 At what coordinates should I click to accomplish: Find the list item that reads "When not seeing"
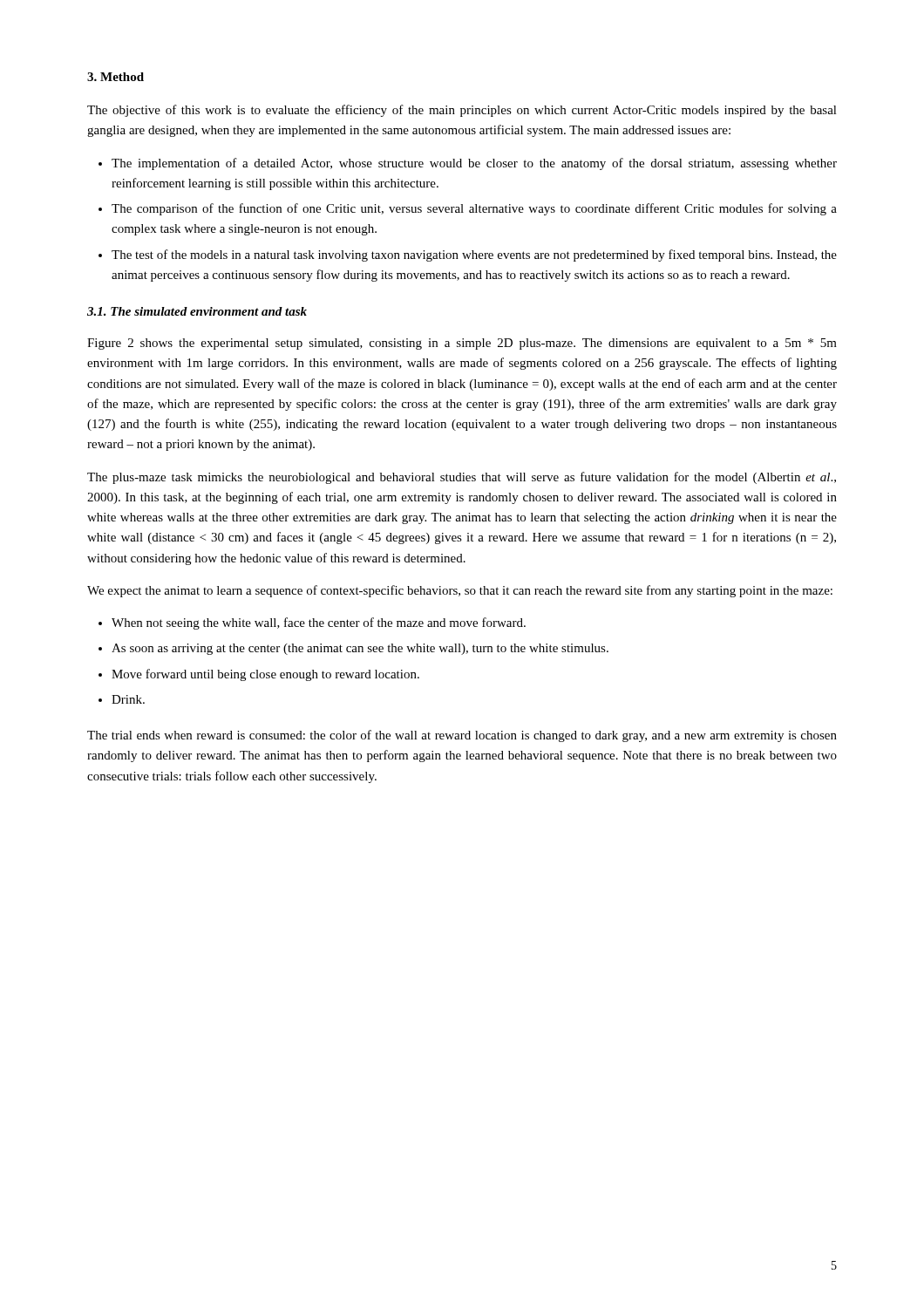coord(319,623)
